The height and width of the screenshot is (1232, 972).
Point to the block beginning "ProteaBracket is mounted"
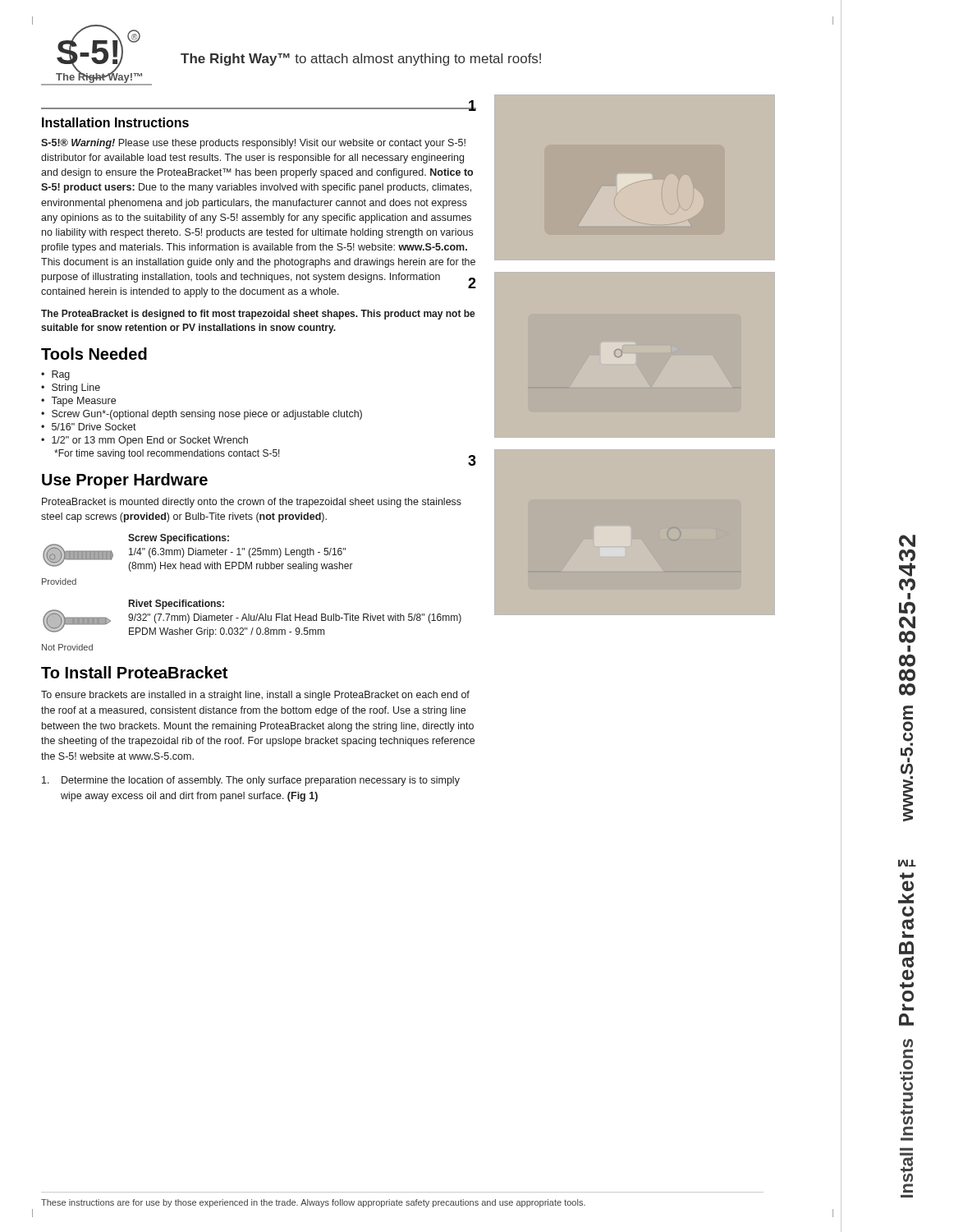pyautogui.click(x=251, y=509)
